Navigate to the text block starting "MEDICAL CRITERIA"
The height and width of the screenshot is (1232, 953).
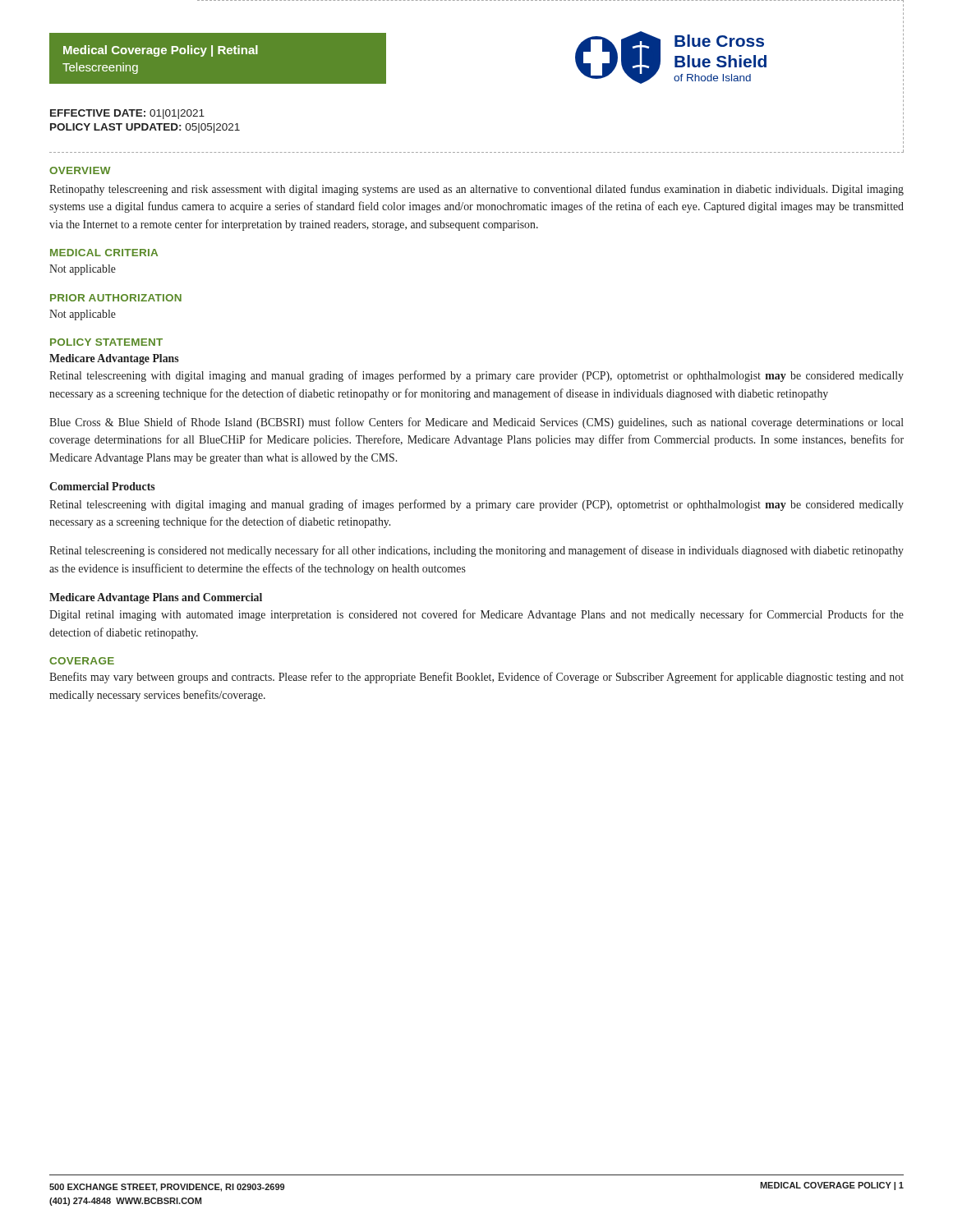pos(104,253)
